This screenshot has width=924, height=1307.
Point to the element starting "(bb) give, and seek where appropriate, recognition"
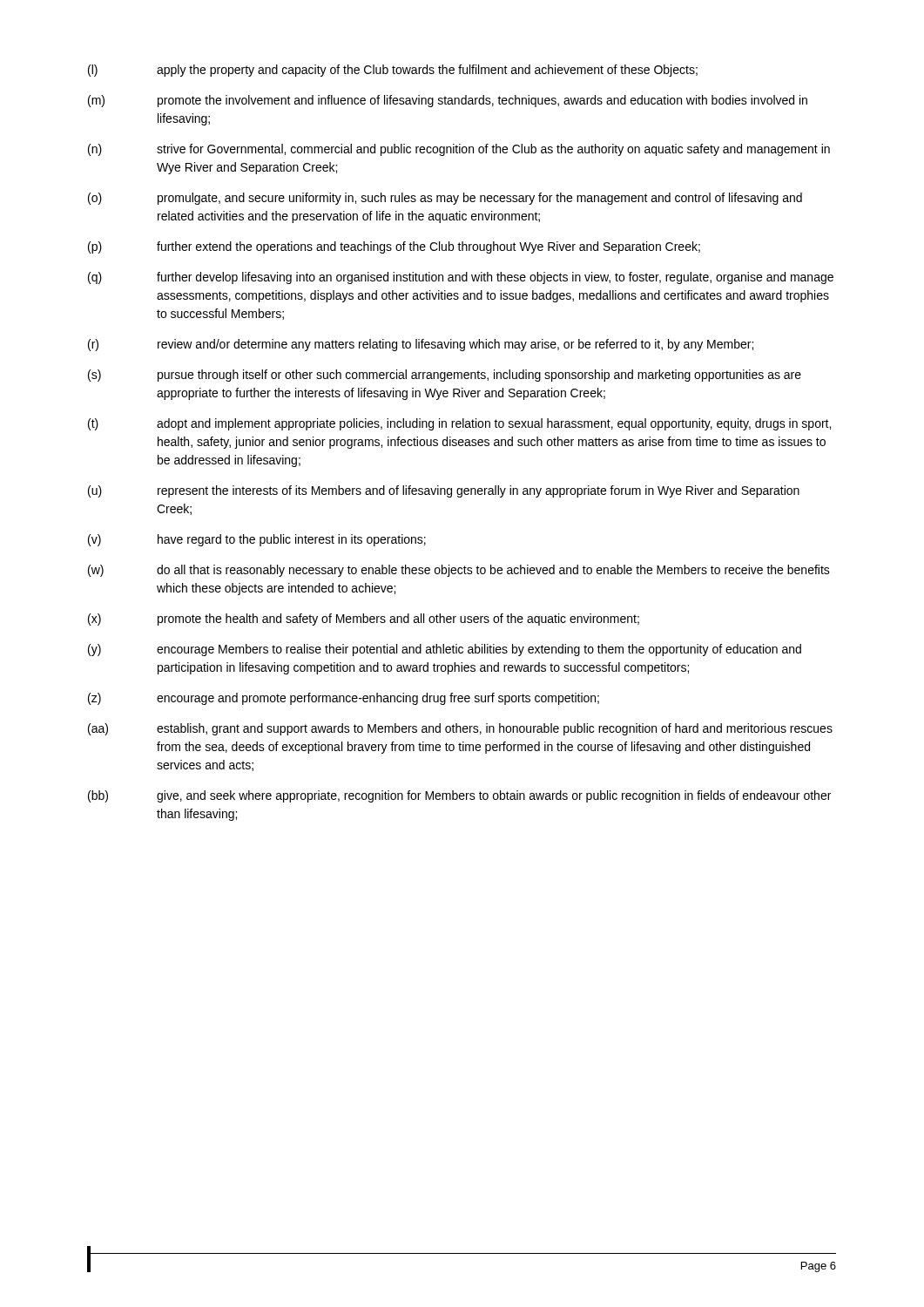pyautogui.click(x=462, y=805)
